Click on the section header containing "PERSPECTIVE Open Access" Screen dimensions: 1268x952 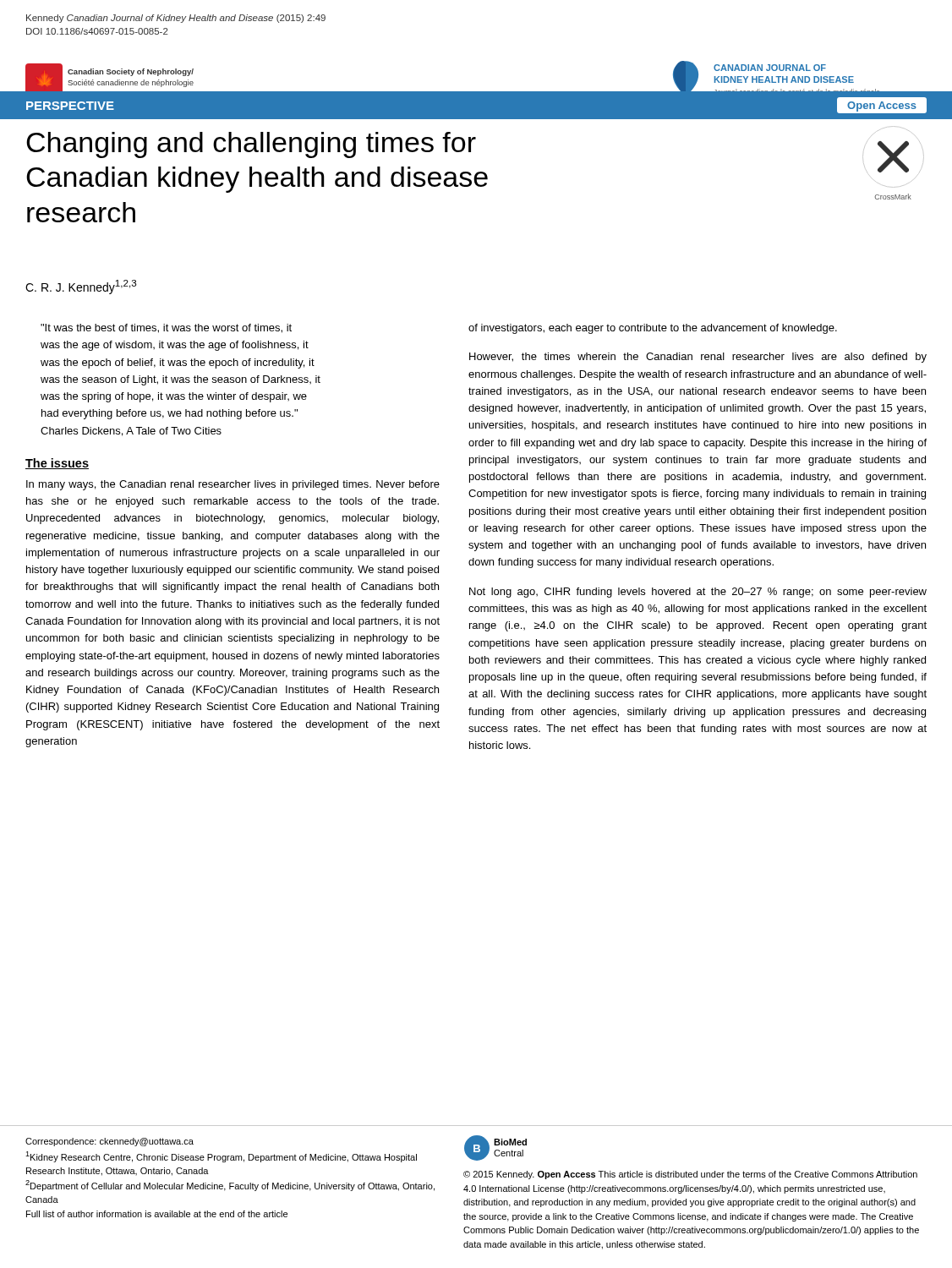pyautogui.click(x=72, y=105)
